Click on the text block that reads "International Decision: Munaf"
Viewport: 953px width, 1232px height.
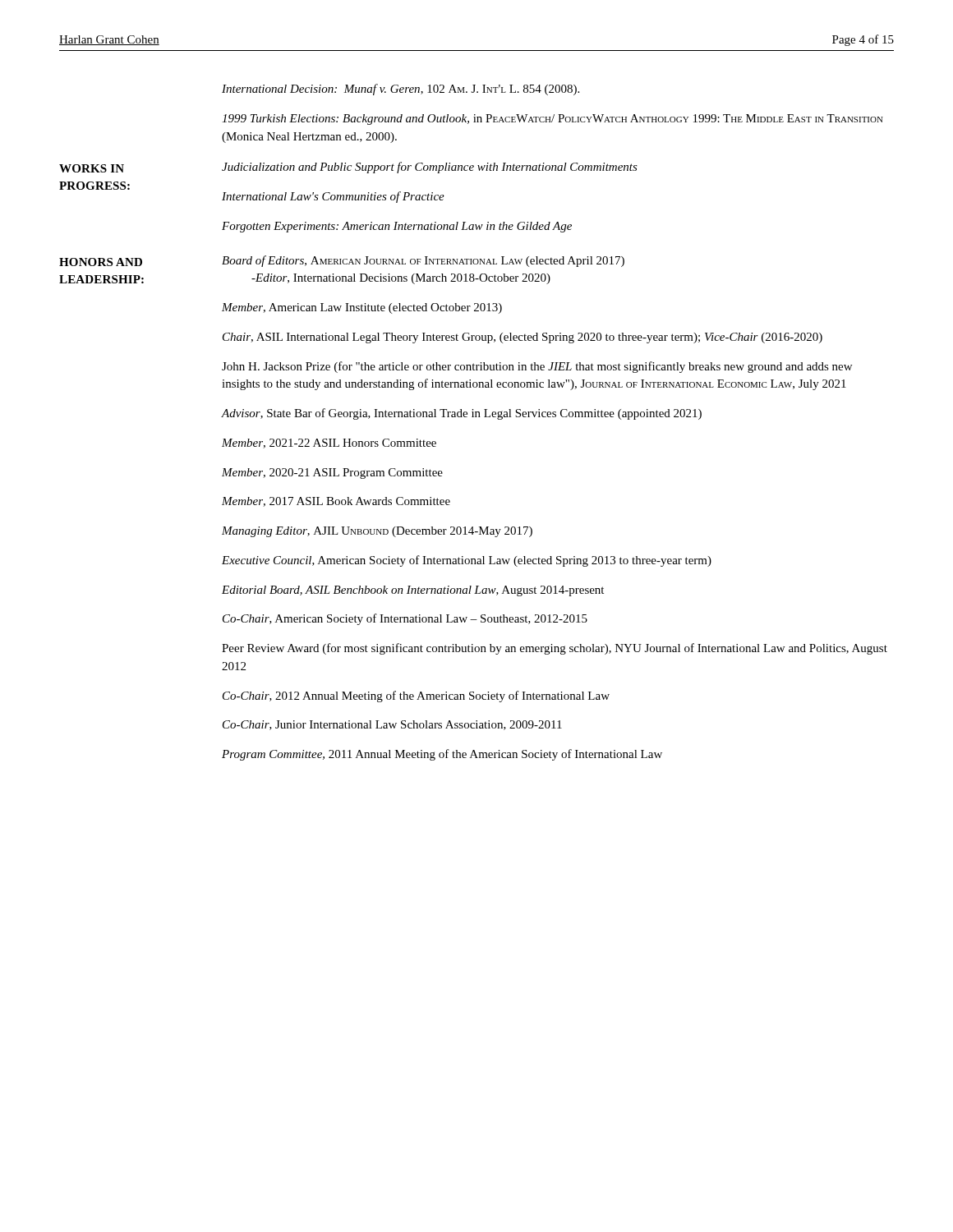click(401, 89)
